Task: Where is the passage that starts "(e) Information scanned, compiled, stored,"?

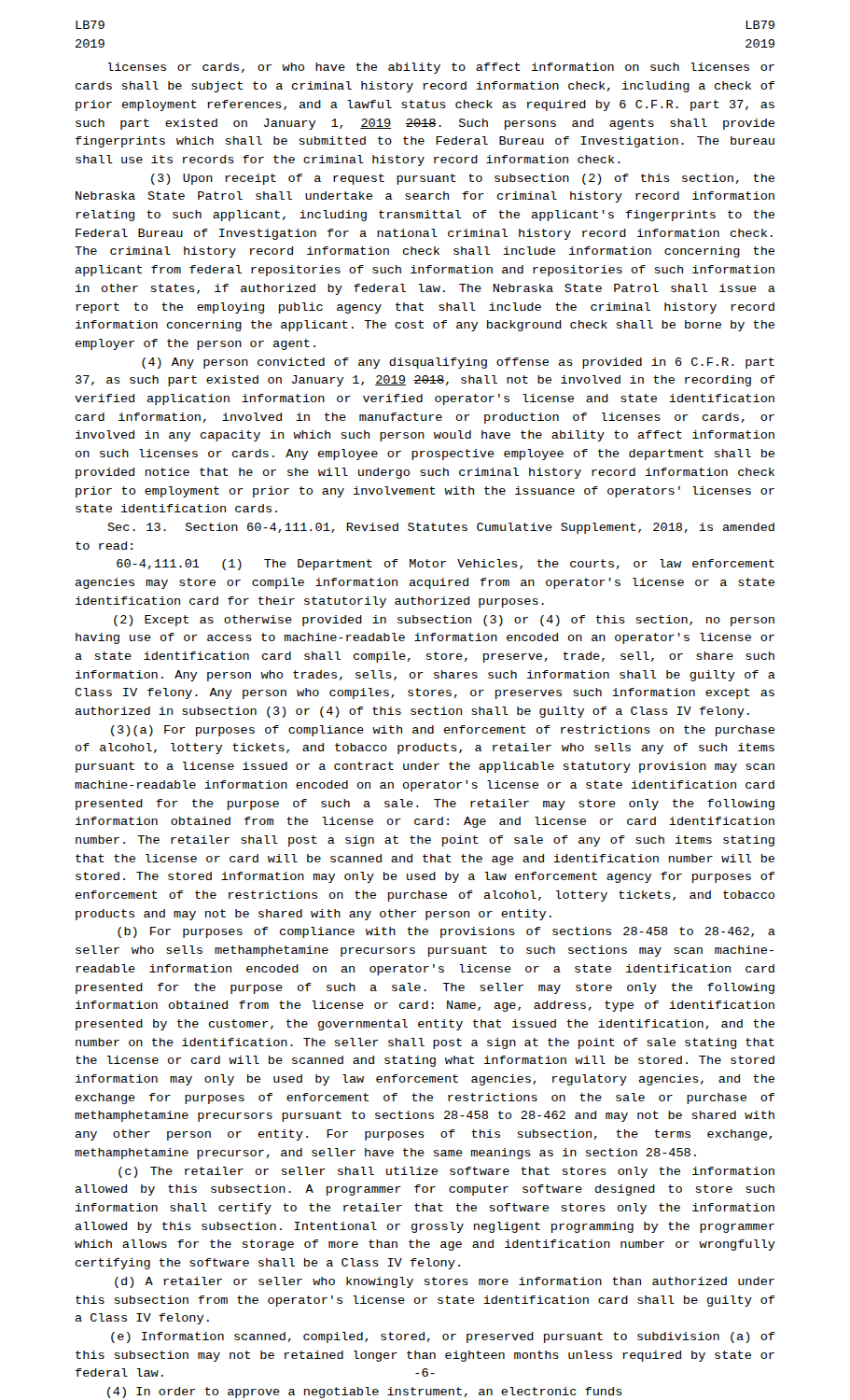Action: point(425,1356)
